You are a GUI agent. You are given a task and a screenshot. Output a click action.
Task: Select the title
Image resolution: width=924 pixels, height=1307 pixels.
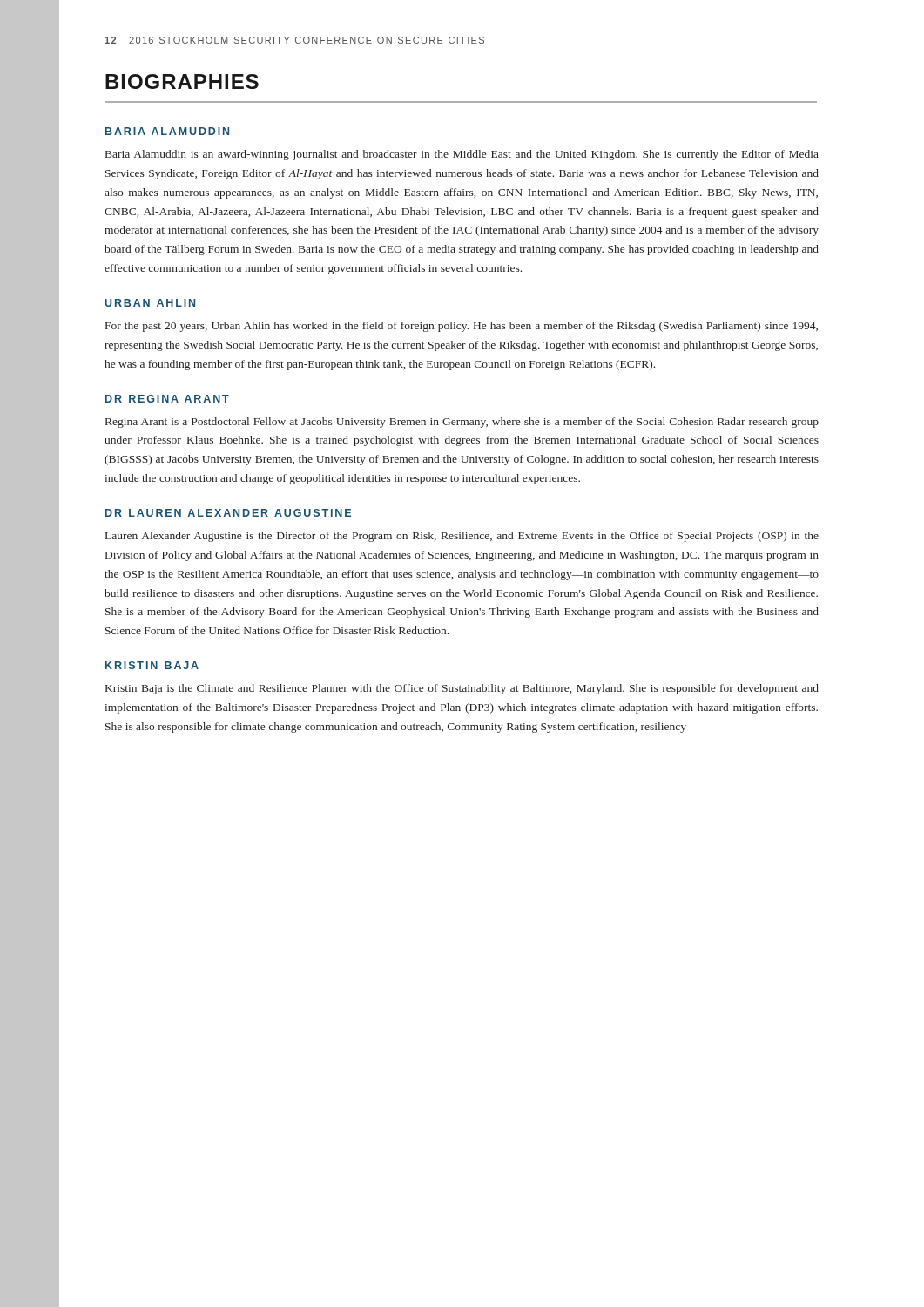[182, 81]
